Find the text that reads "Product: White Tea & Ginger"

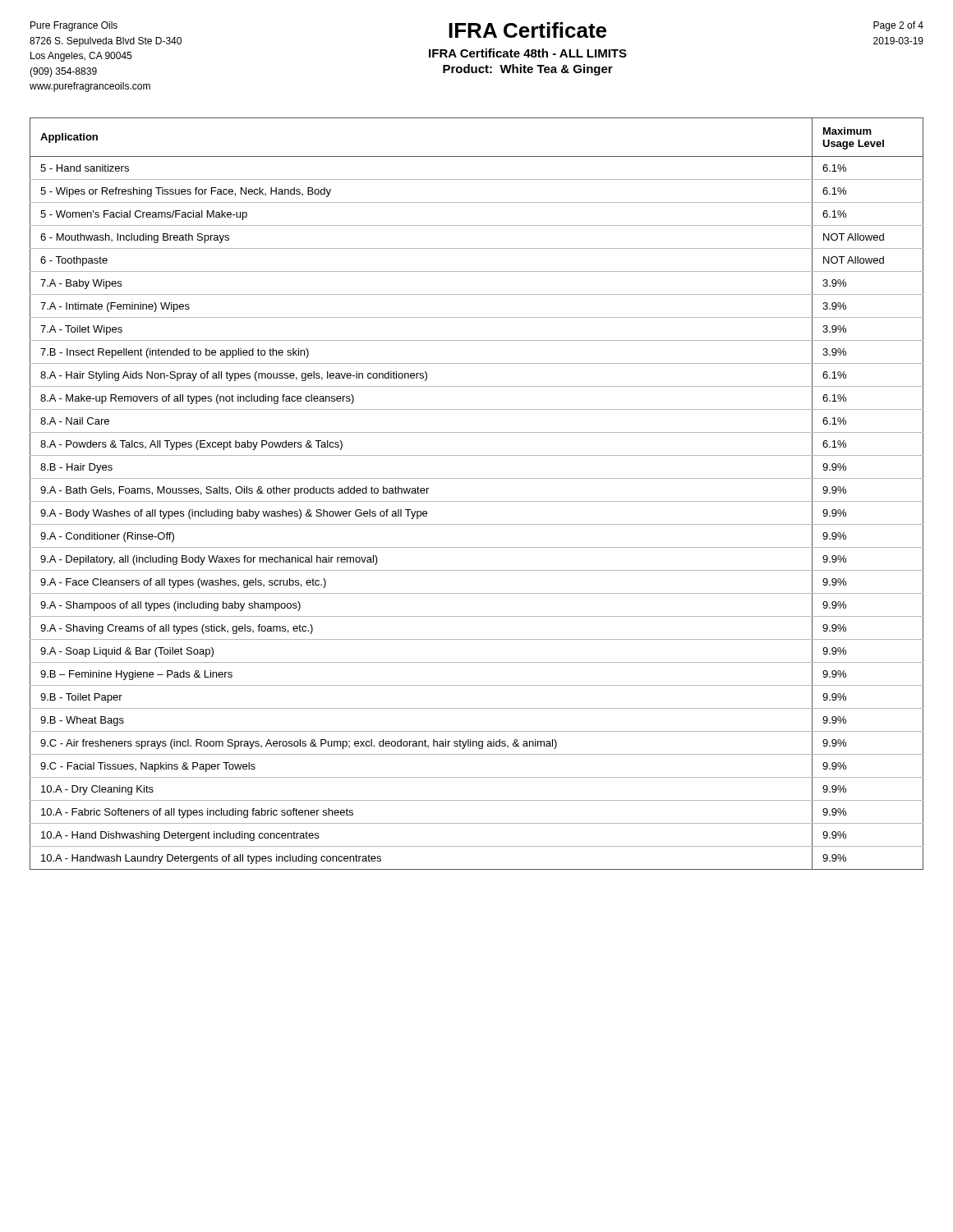click(527, 69)
